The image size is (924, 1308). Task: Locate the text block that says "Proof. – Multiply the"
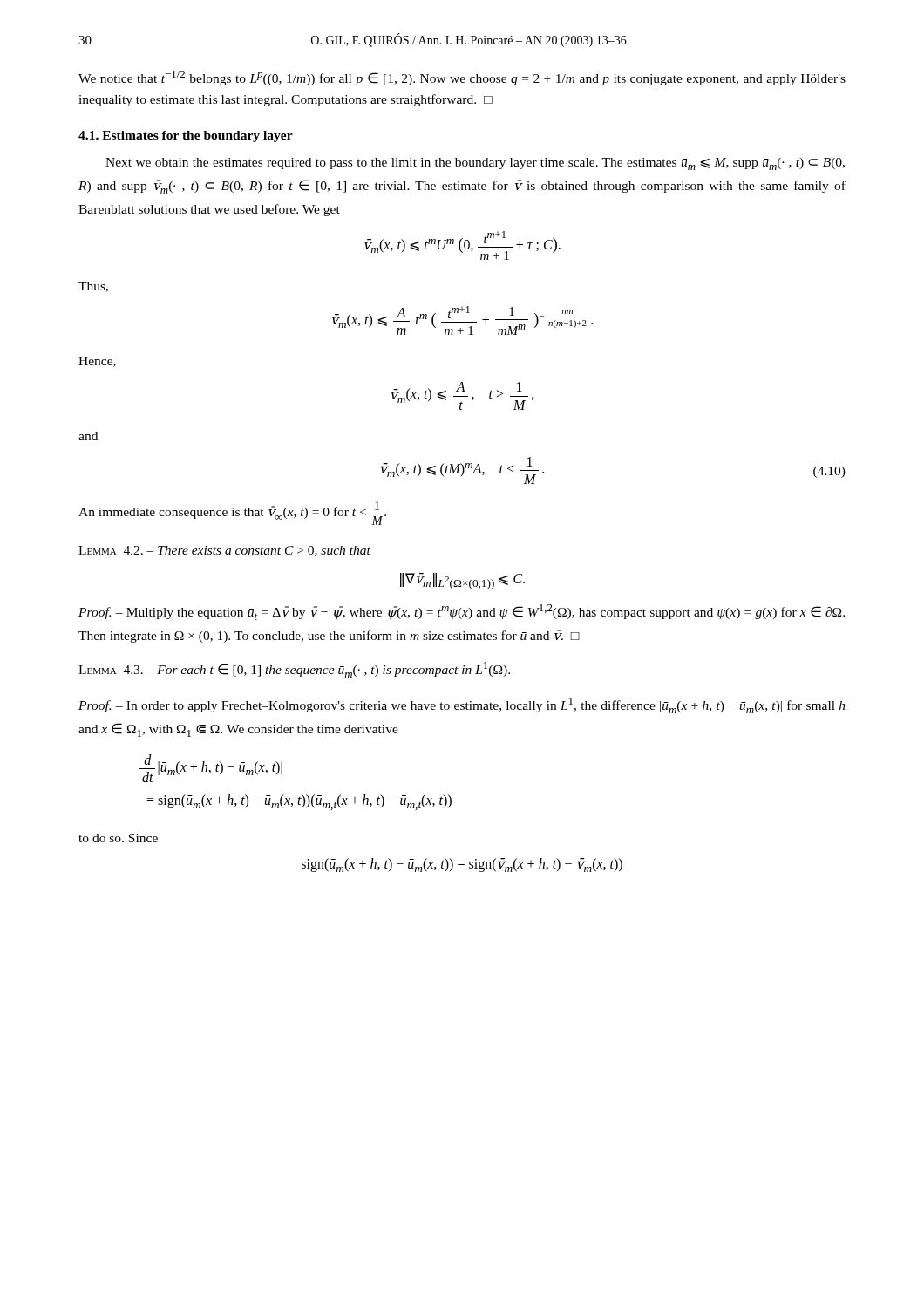(x=462, y=623)
